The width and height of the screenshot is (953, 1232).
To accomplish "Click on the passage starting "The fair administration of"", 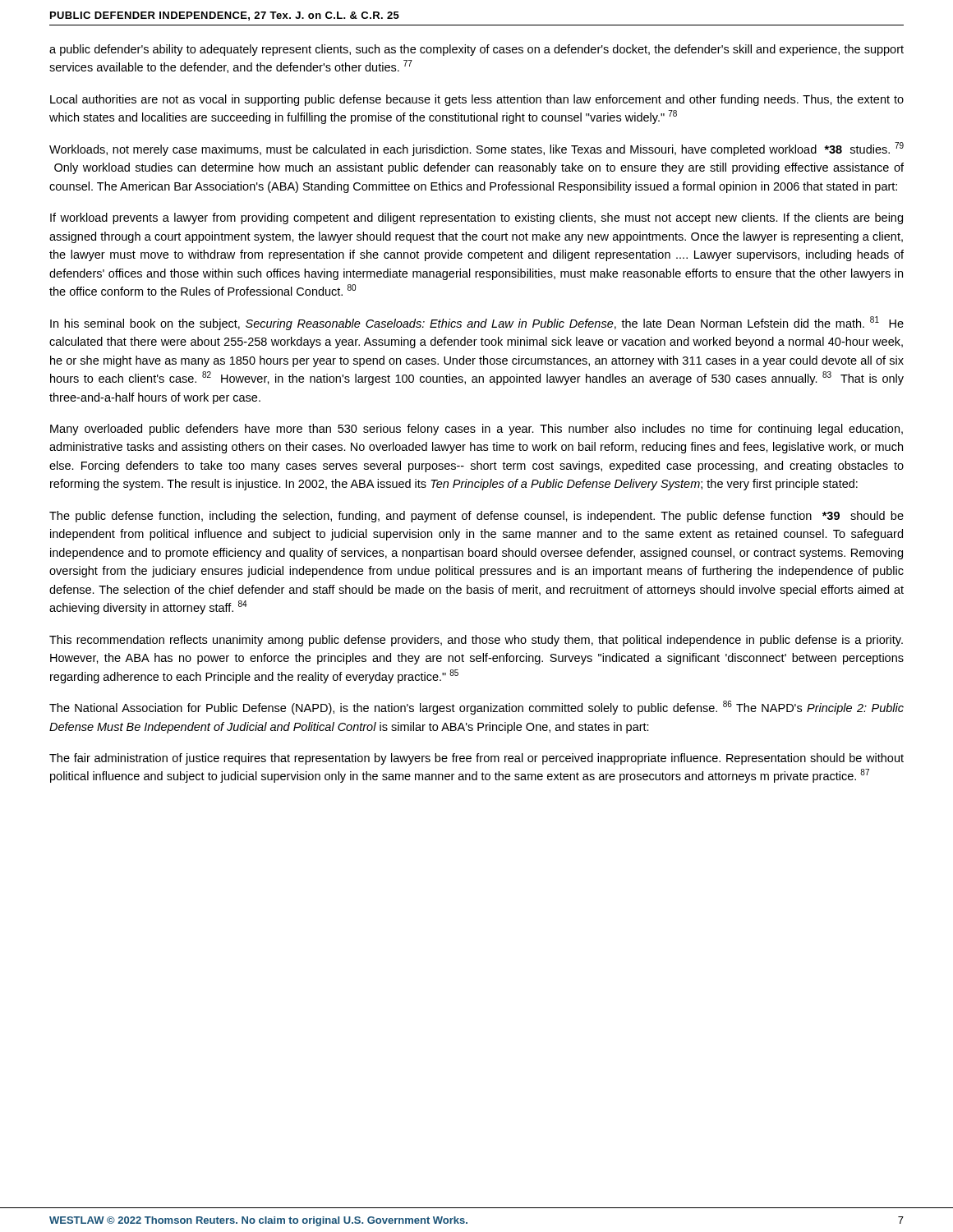I will click(x=476, y=767).
